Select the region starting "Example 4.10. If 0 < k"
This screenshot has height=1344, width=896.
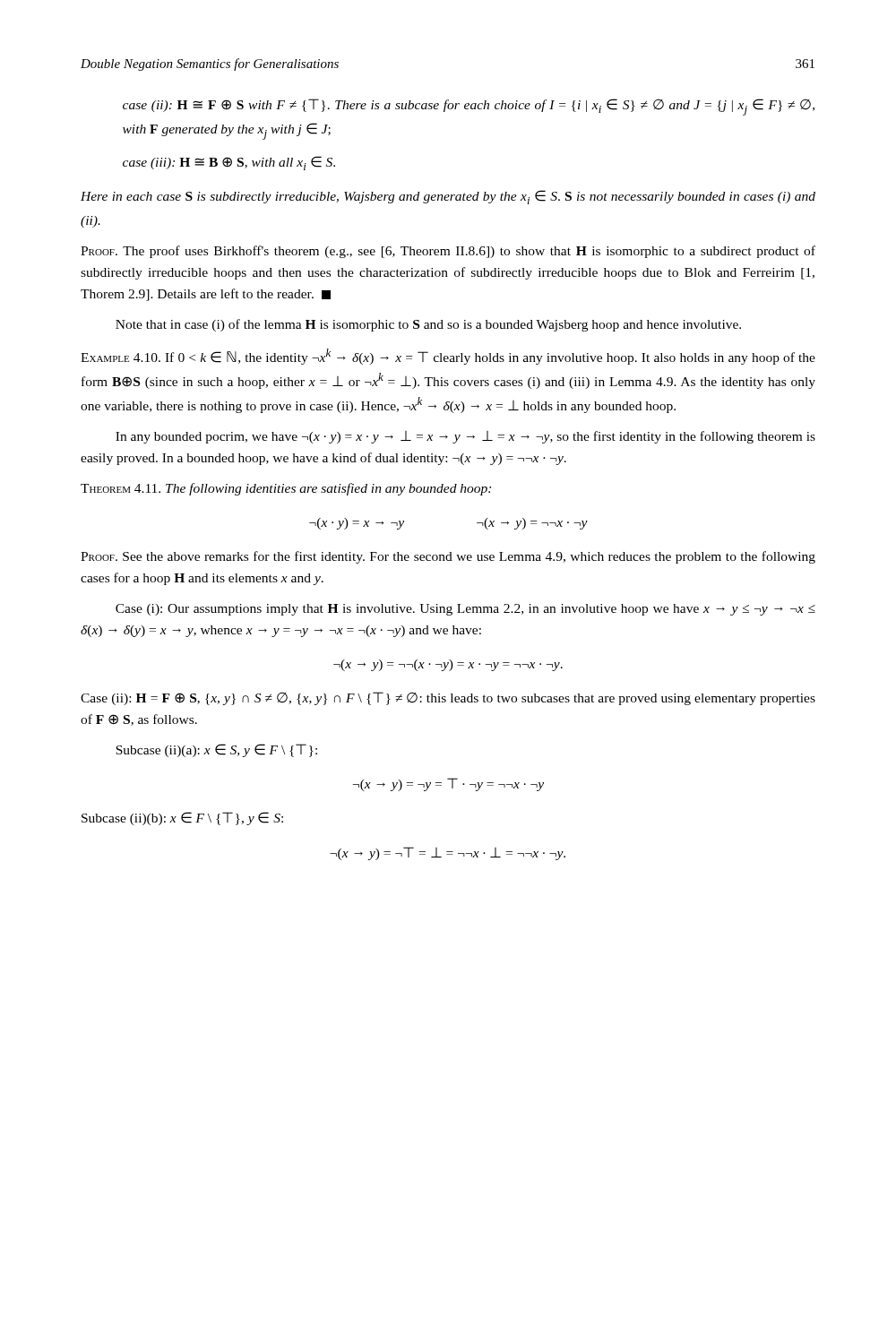pos(448,380)
